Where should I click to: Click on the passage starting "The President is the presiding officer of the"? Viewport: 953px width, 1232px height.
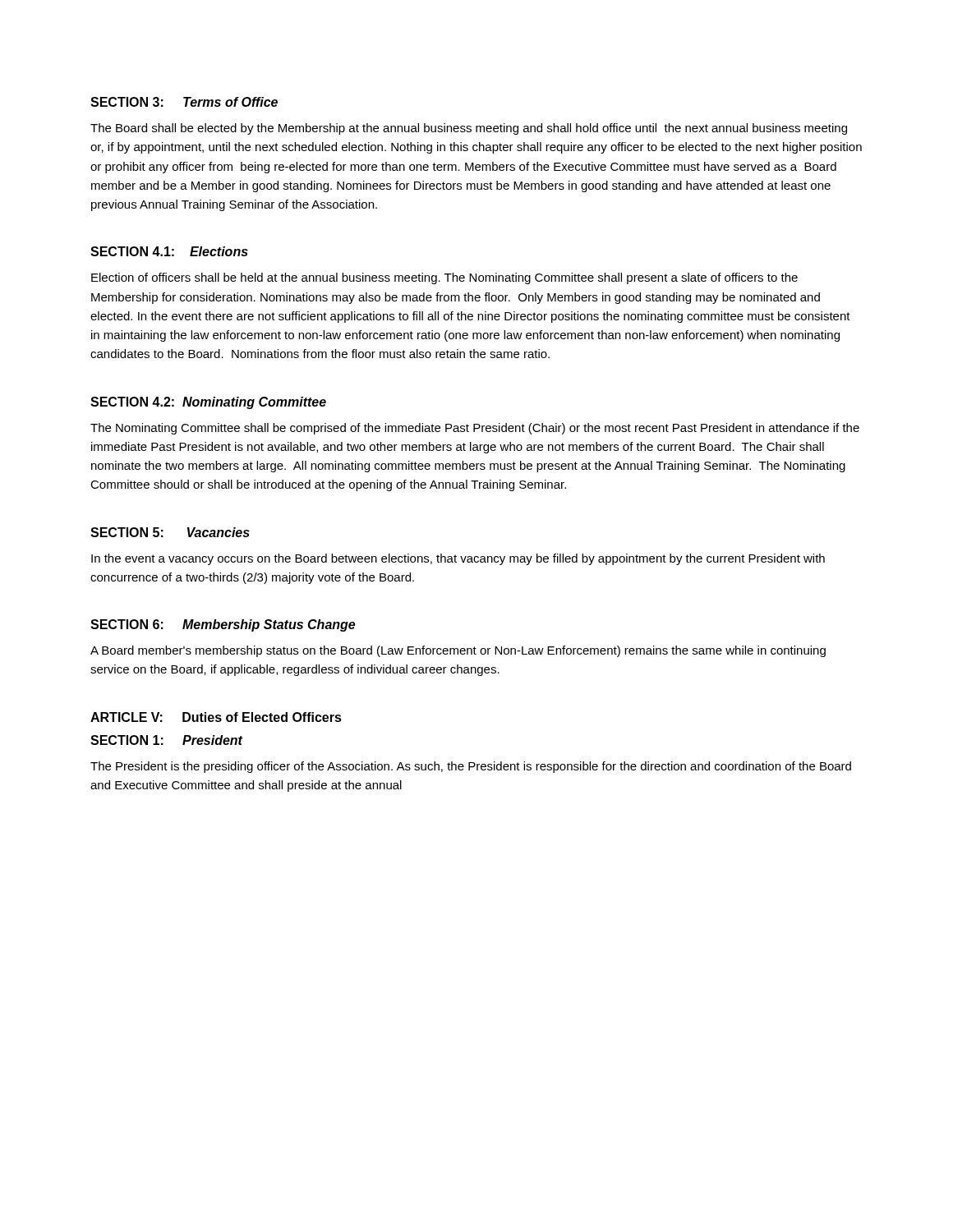[471, 775]
